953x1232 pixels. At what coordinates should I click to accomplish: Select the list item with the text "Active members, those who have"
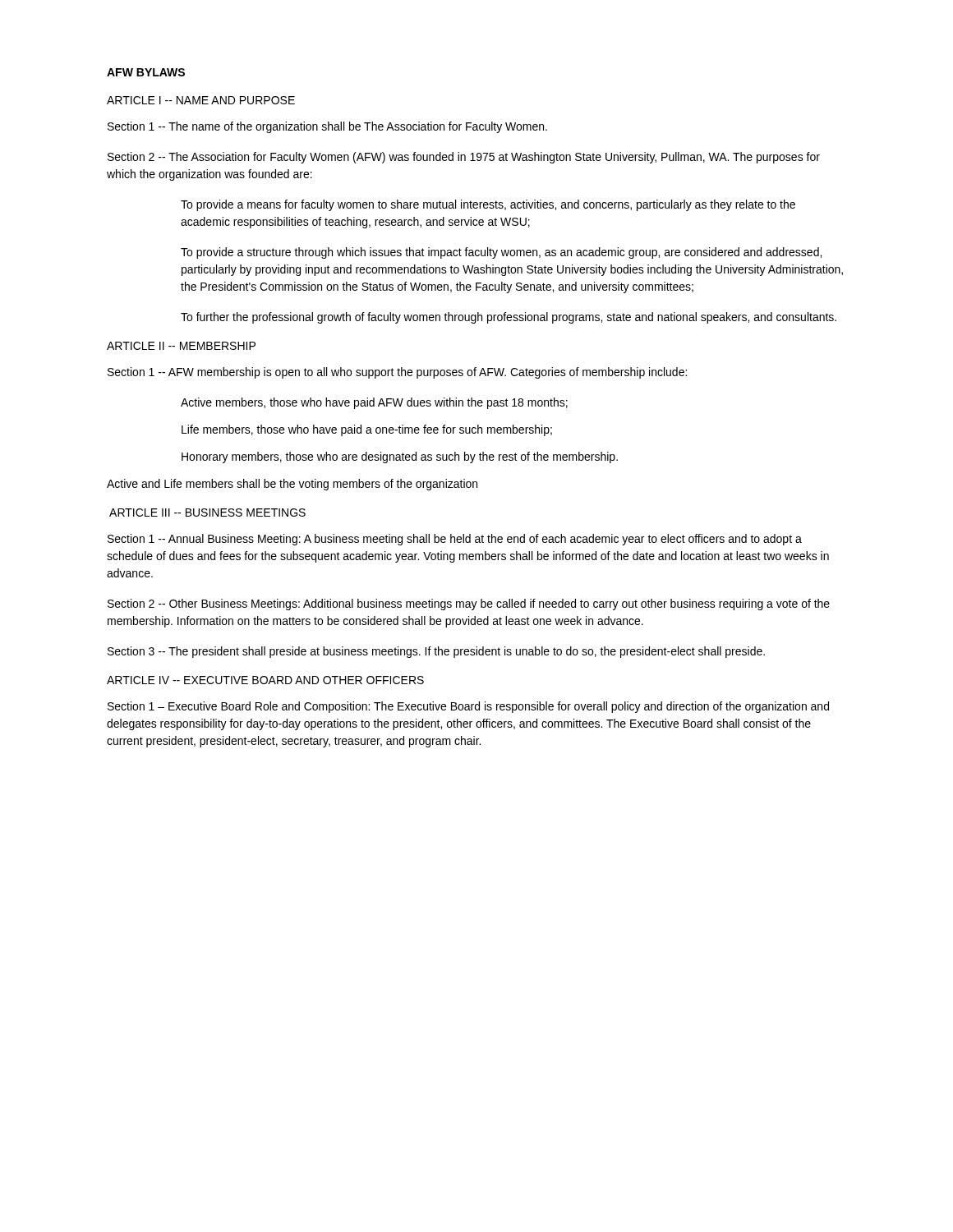[x=374, y=402]
